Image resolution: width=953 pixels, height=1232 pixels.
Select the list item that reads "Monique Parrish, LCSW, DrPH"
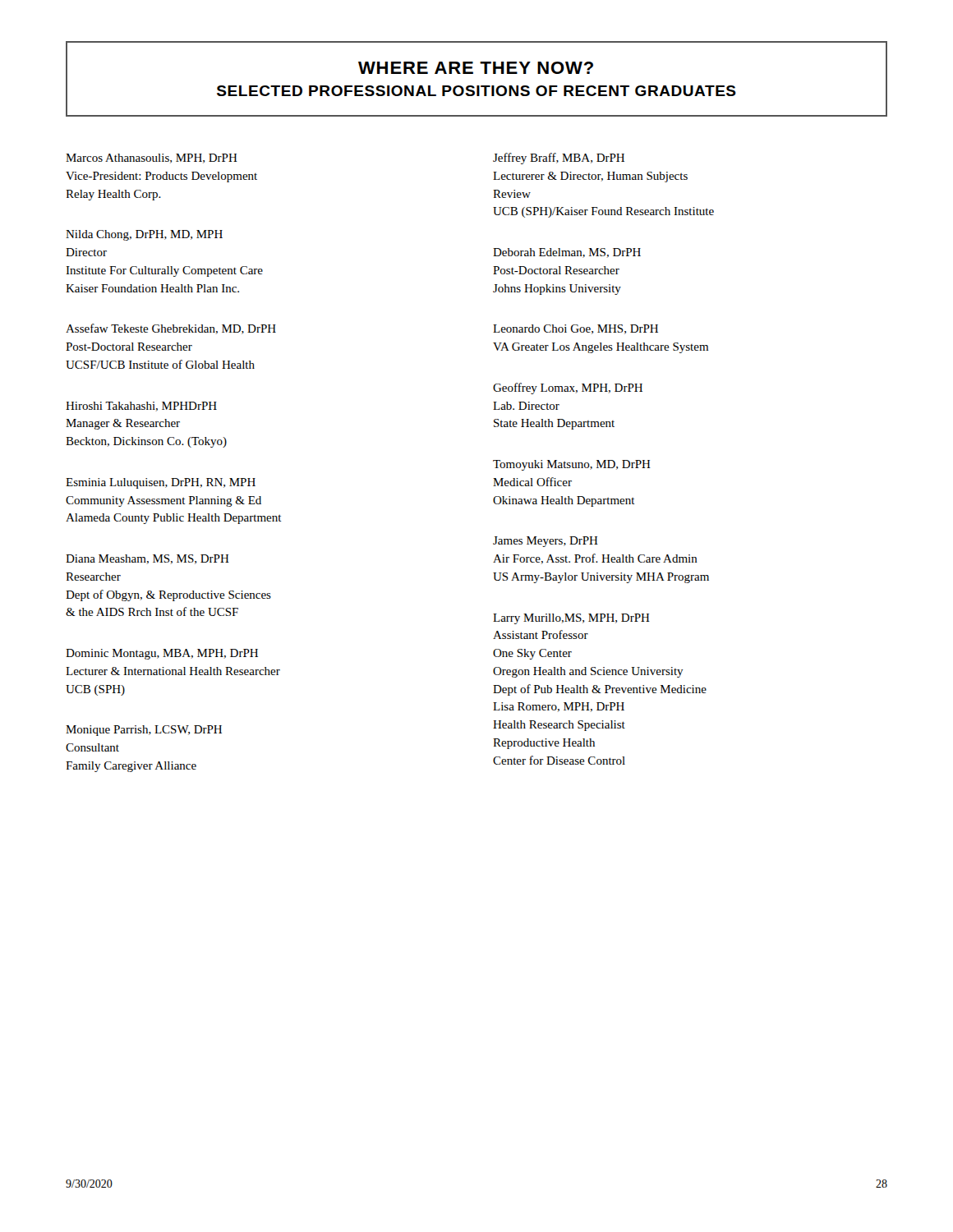point(144,731)
